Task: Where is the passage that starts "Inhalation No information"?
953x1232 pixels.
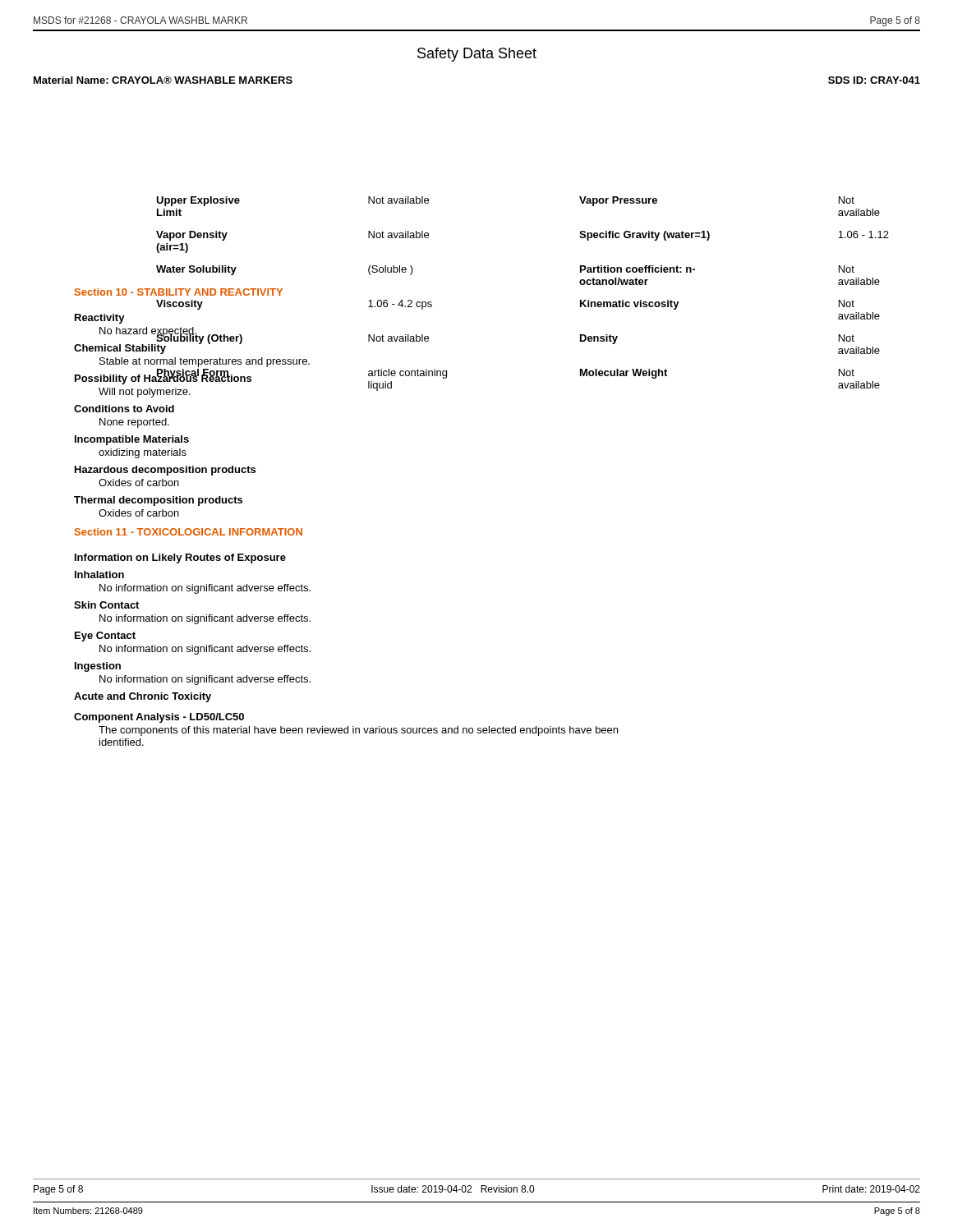Action: tap(99, 575)
